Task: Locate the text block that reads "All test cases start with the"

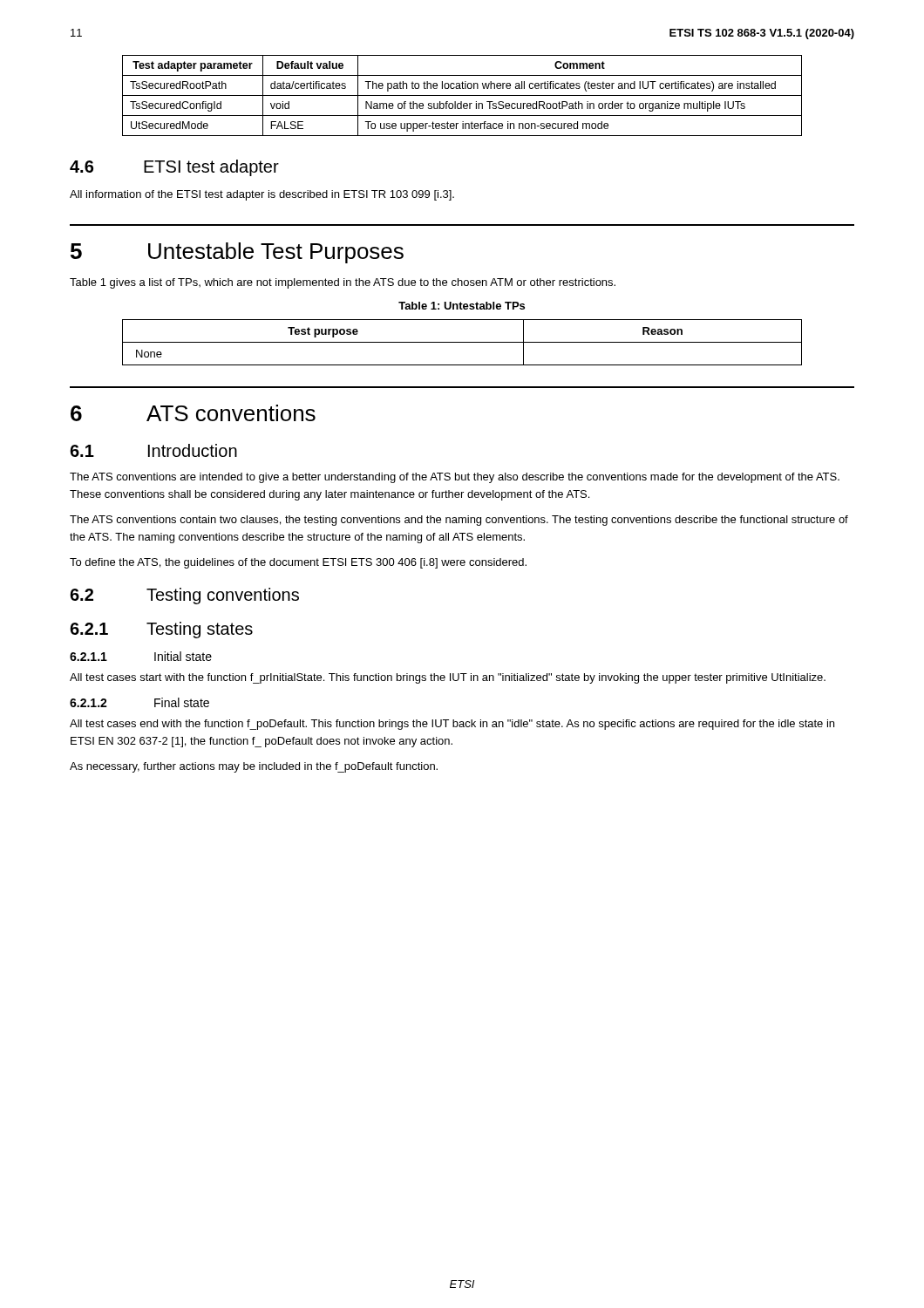Action: pos(448,677)
